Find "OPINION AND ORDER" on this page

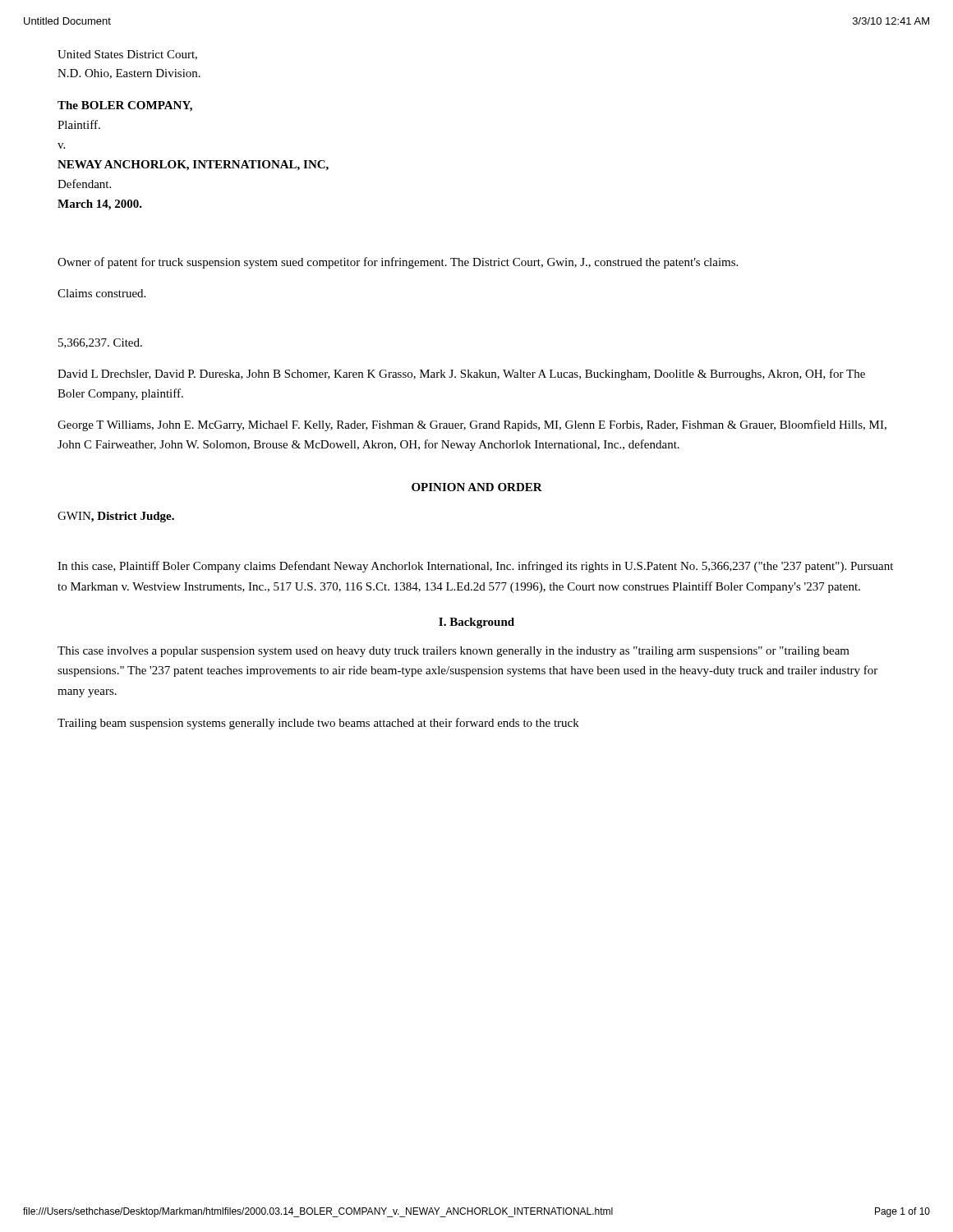pyautogui.click(x=476, y=487)
